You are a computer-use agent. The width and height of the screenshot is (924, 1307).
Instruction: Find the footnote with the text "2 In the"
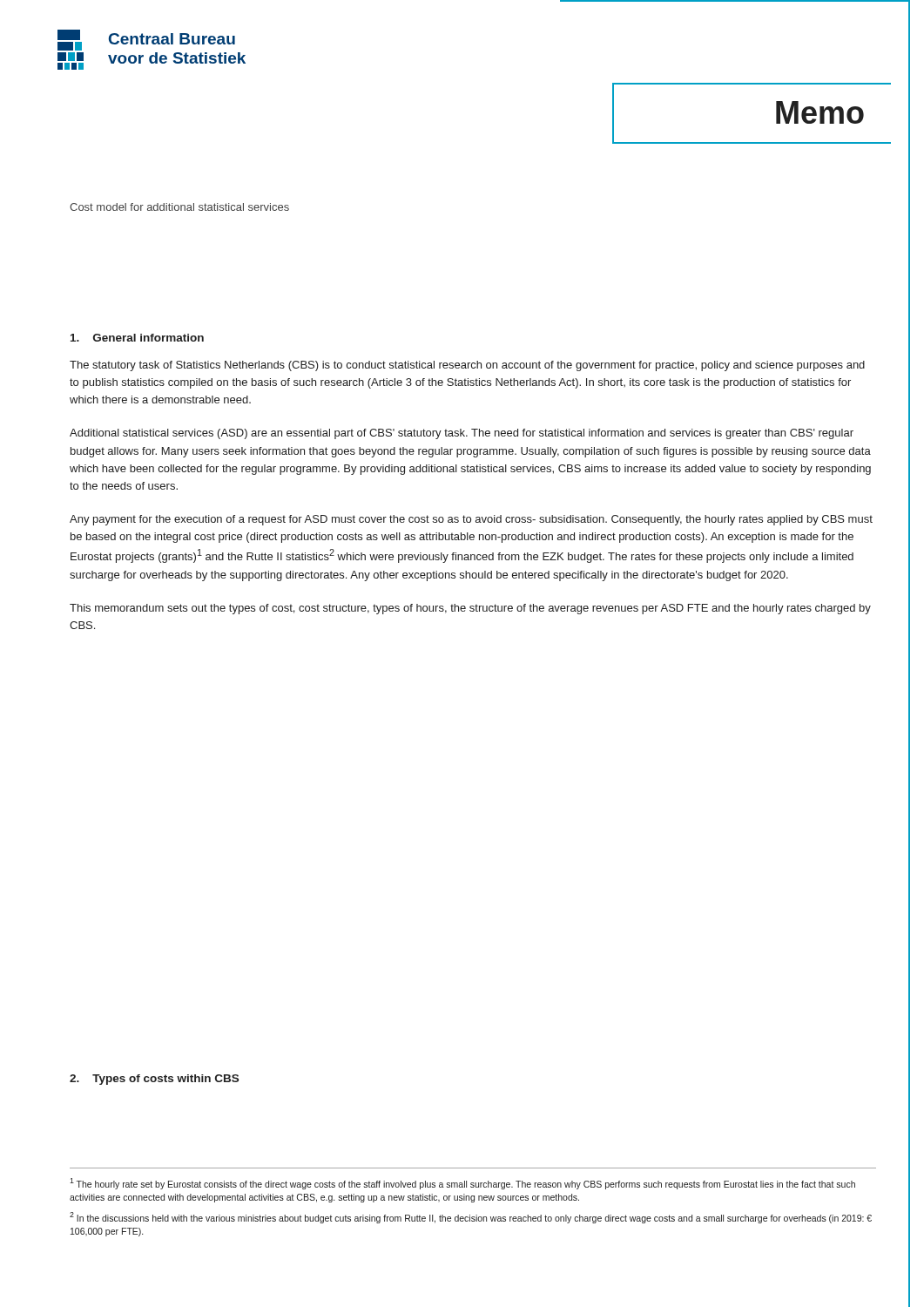(471, 1223)
